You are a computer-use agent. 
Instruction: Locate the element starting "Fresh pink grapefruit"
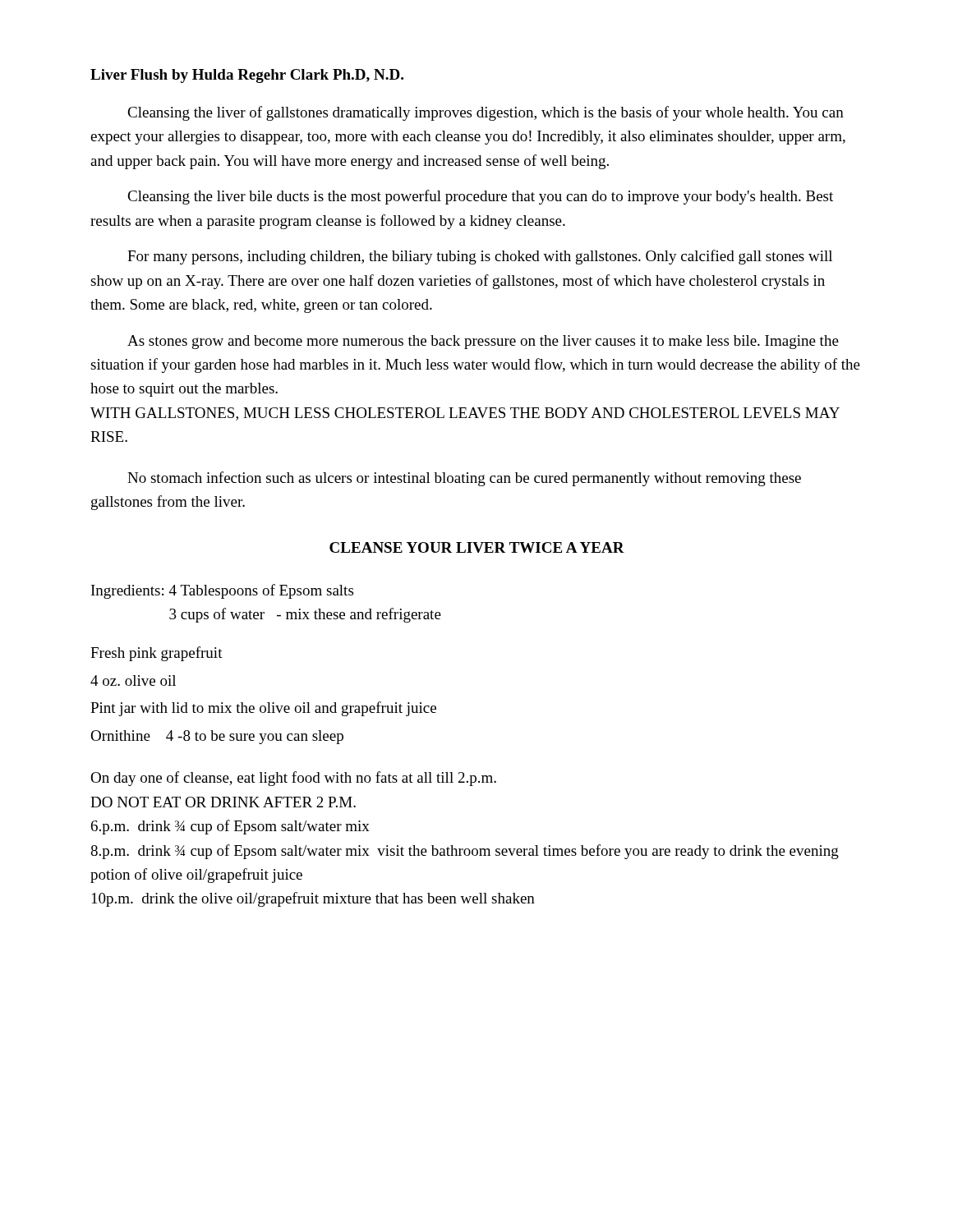156,653
